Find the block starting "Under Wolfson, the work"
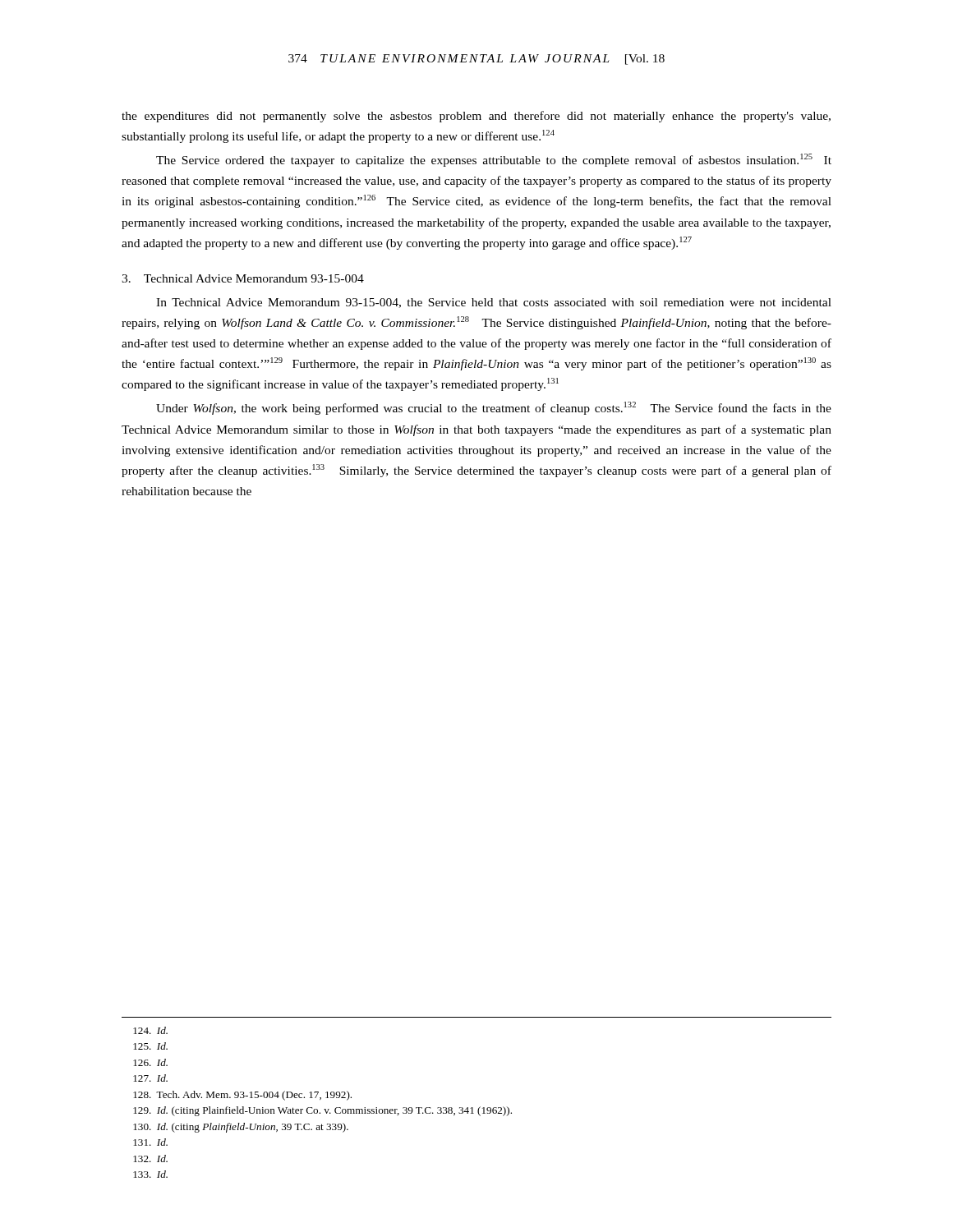The width and height of the screenshot is (953, 1232). tap(476, 449)
